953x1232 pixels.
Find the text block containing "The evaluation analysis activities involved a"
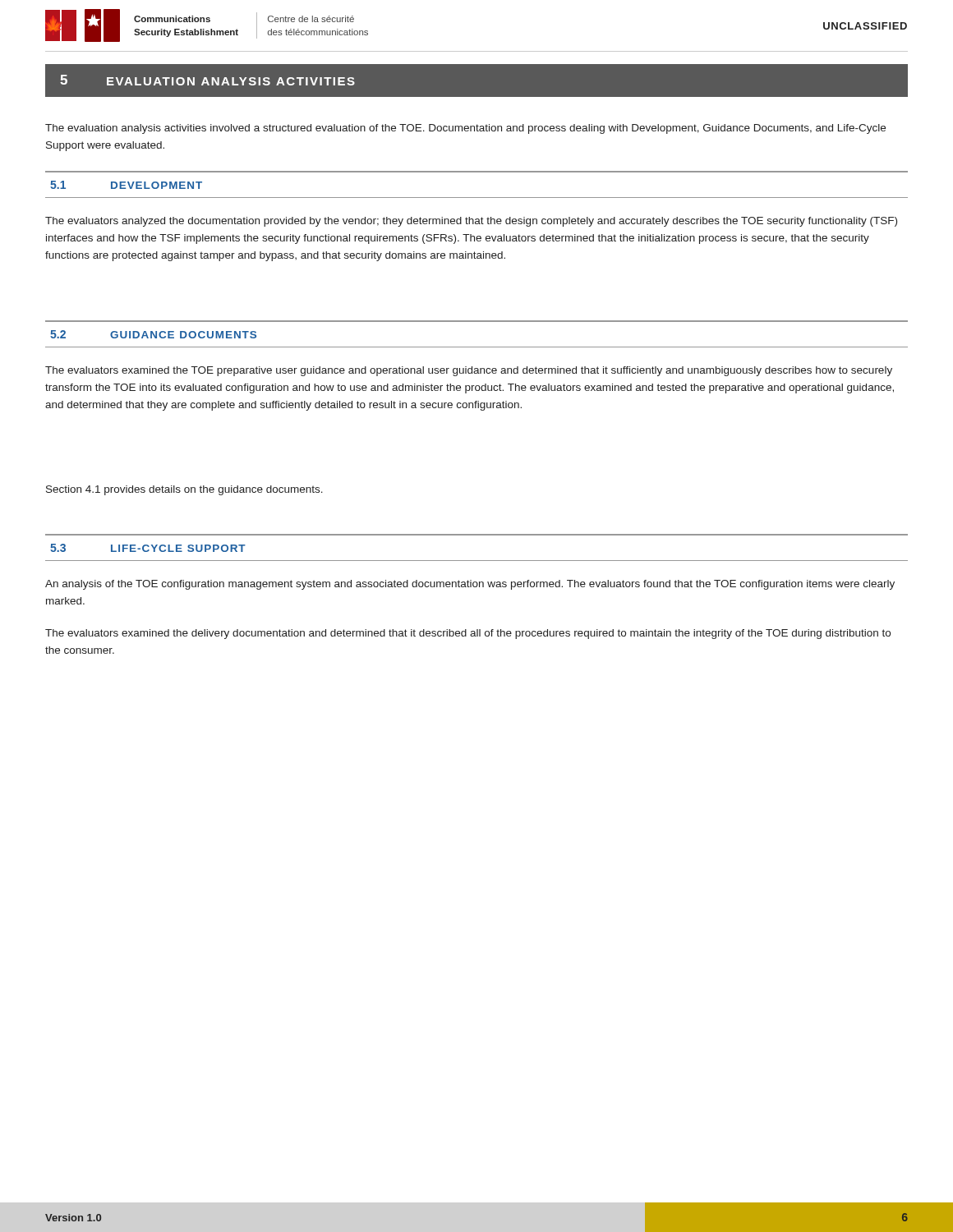(466, 136)
